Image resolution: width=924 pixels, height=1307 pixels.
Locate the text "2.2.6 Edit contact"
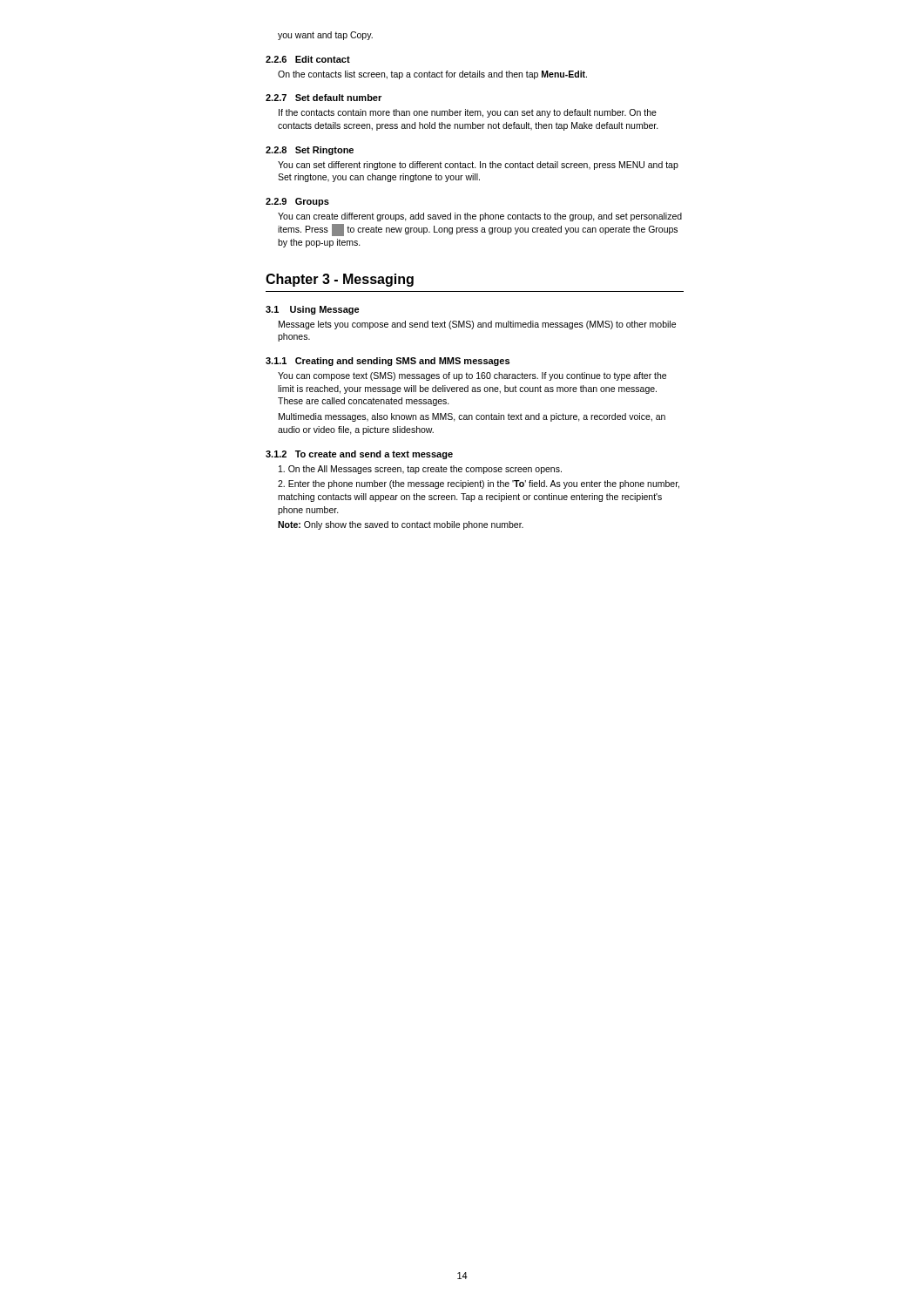308,59
